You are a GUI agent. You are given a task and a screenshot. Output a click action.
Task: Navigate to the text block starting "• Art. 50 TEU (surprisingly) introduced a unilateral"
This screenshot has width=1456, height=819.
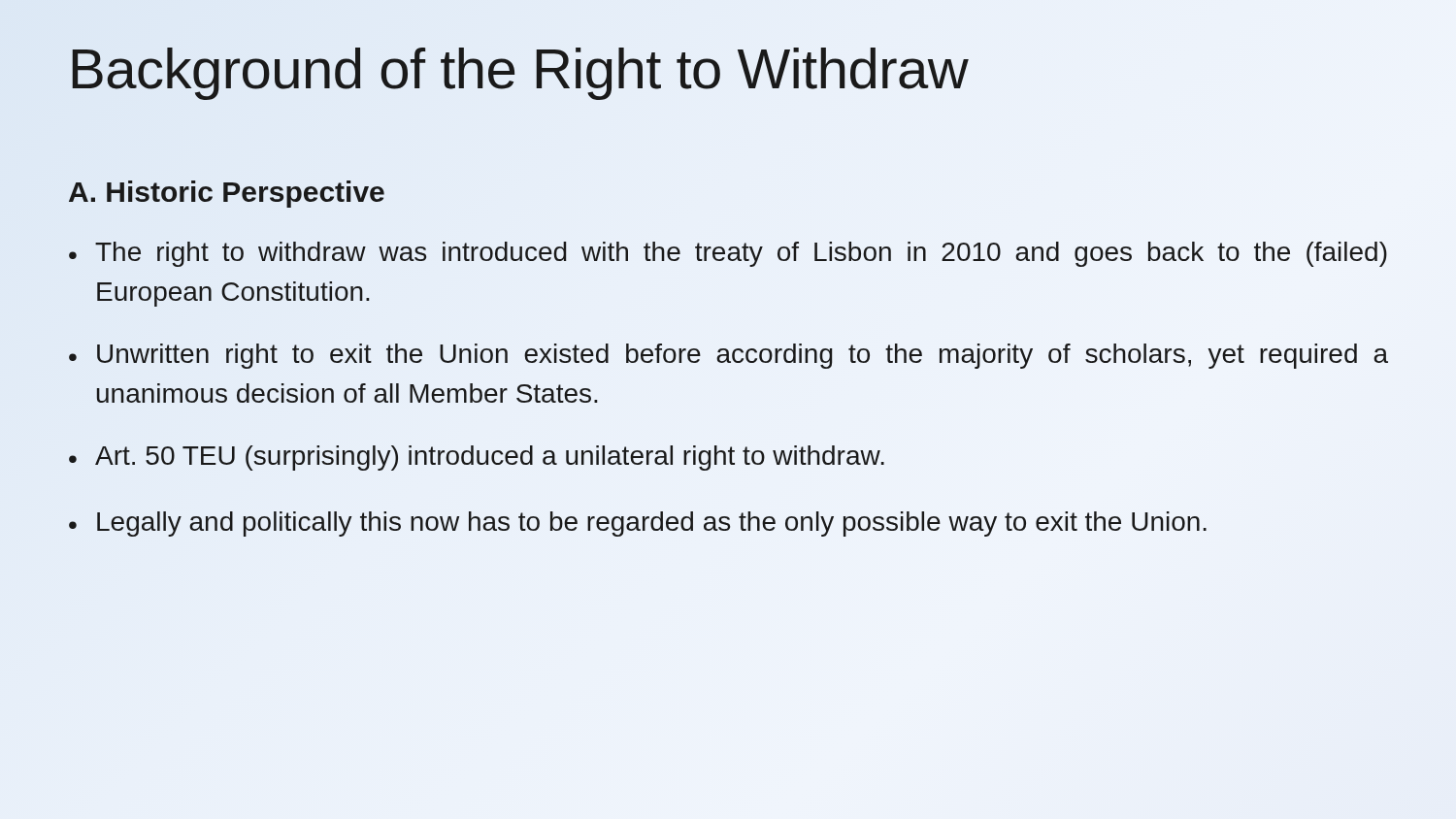pyautogui.click(x=728, y=458)
